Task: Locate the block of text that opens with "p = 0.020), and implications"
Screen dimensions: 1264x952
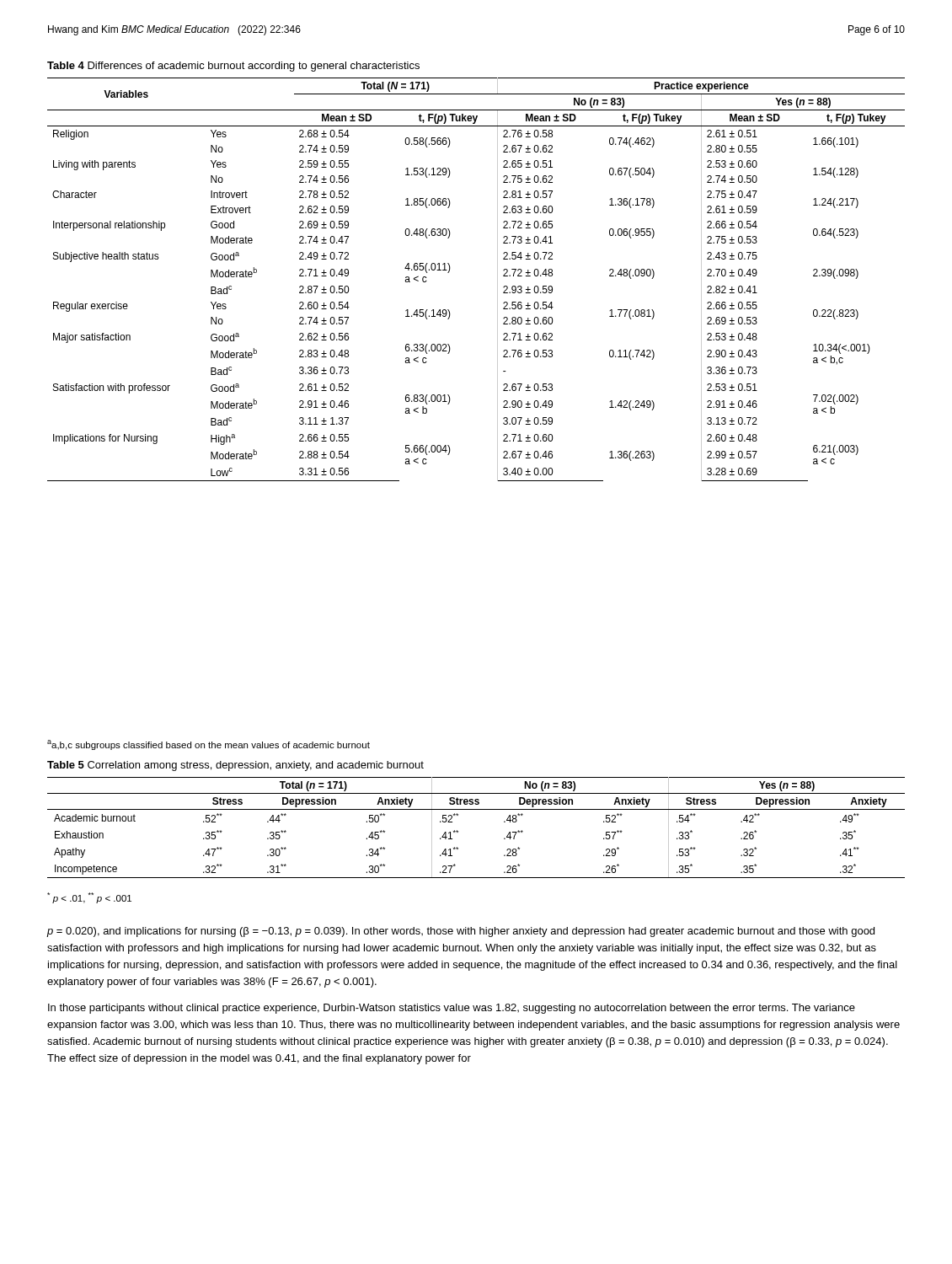Action: (476, 995)
